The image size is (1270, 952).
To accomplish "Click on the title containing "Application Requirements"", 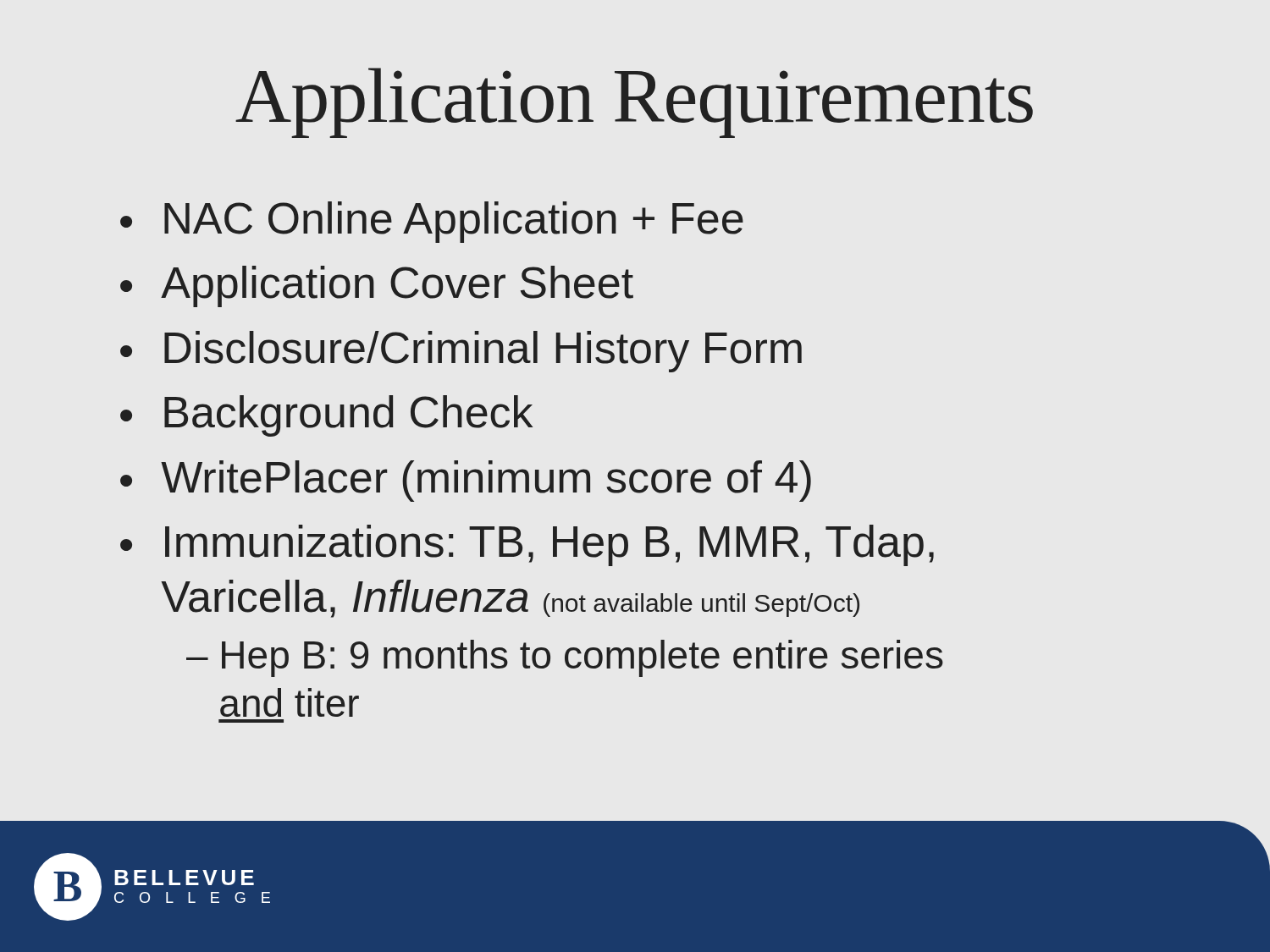I will coord(635,100).
